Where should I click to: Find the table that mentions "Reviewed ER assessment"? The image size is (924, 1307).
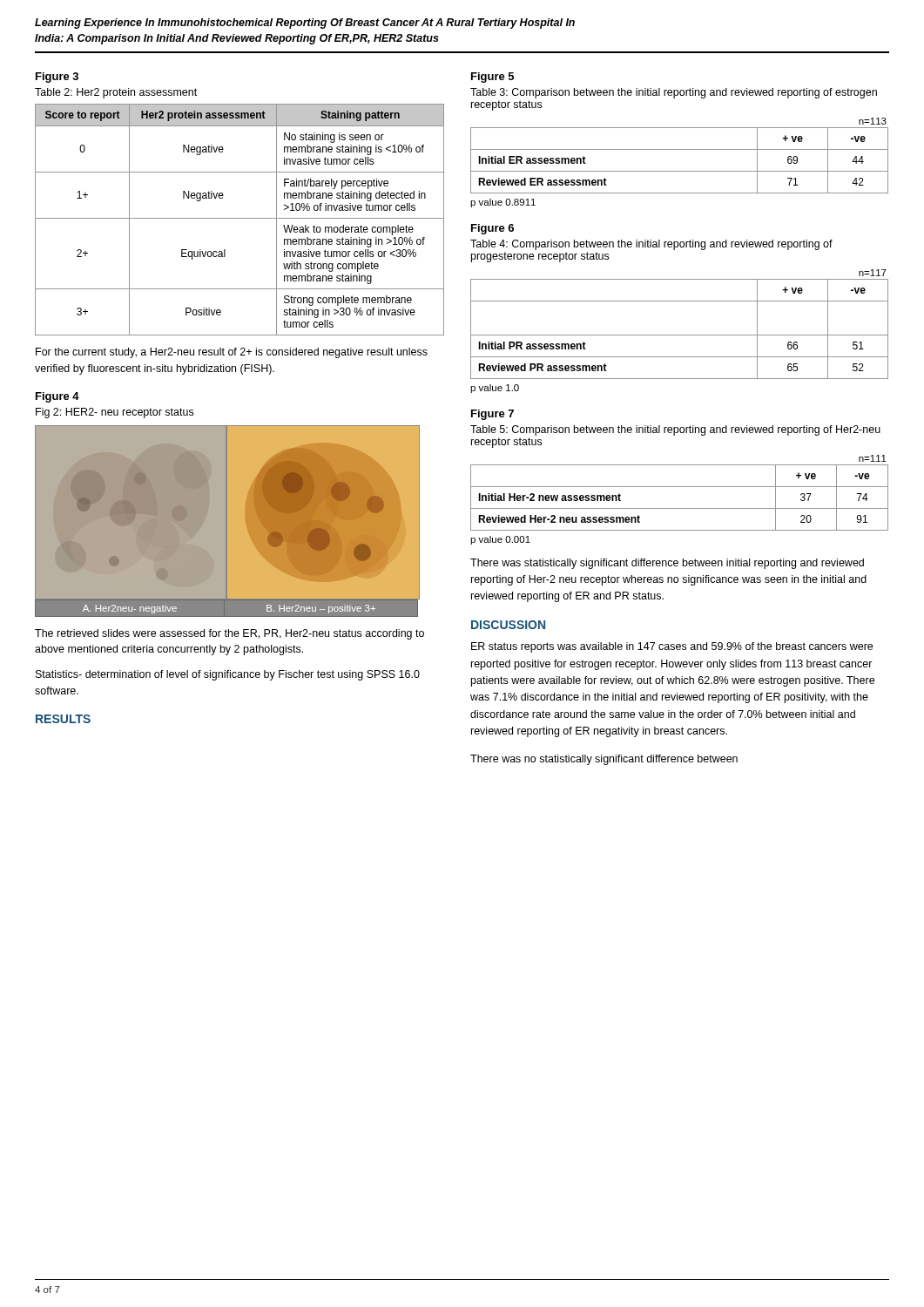(679, 160)
